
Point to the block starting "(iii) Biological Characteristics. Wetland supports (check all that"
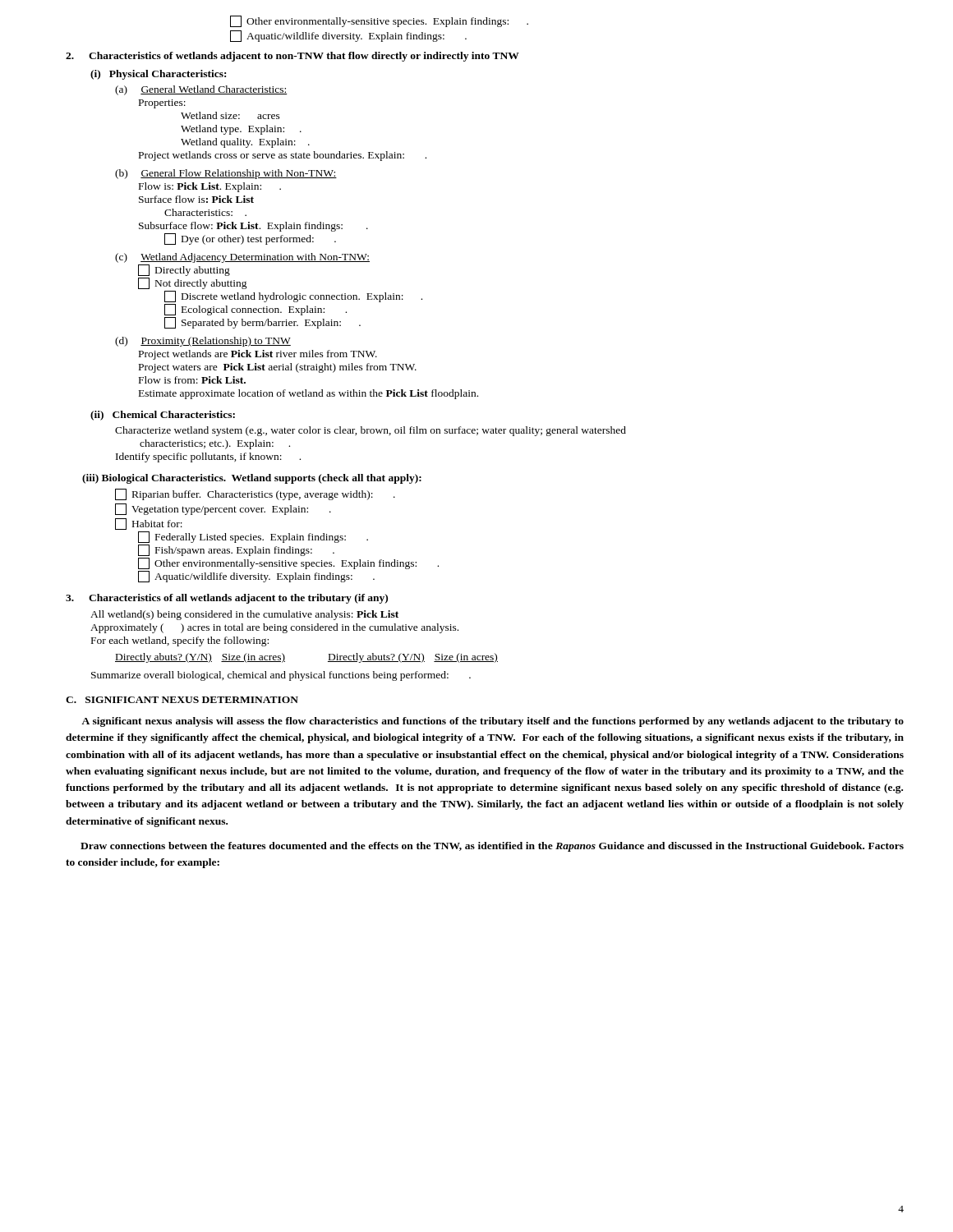pos(252,478)
